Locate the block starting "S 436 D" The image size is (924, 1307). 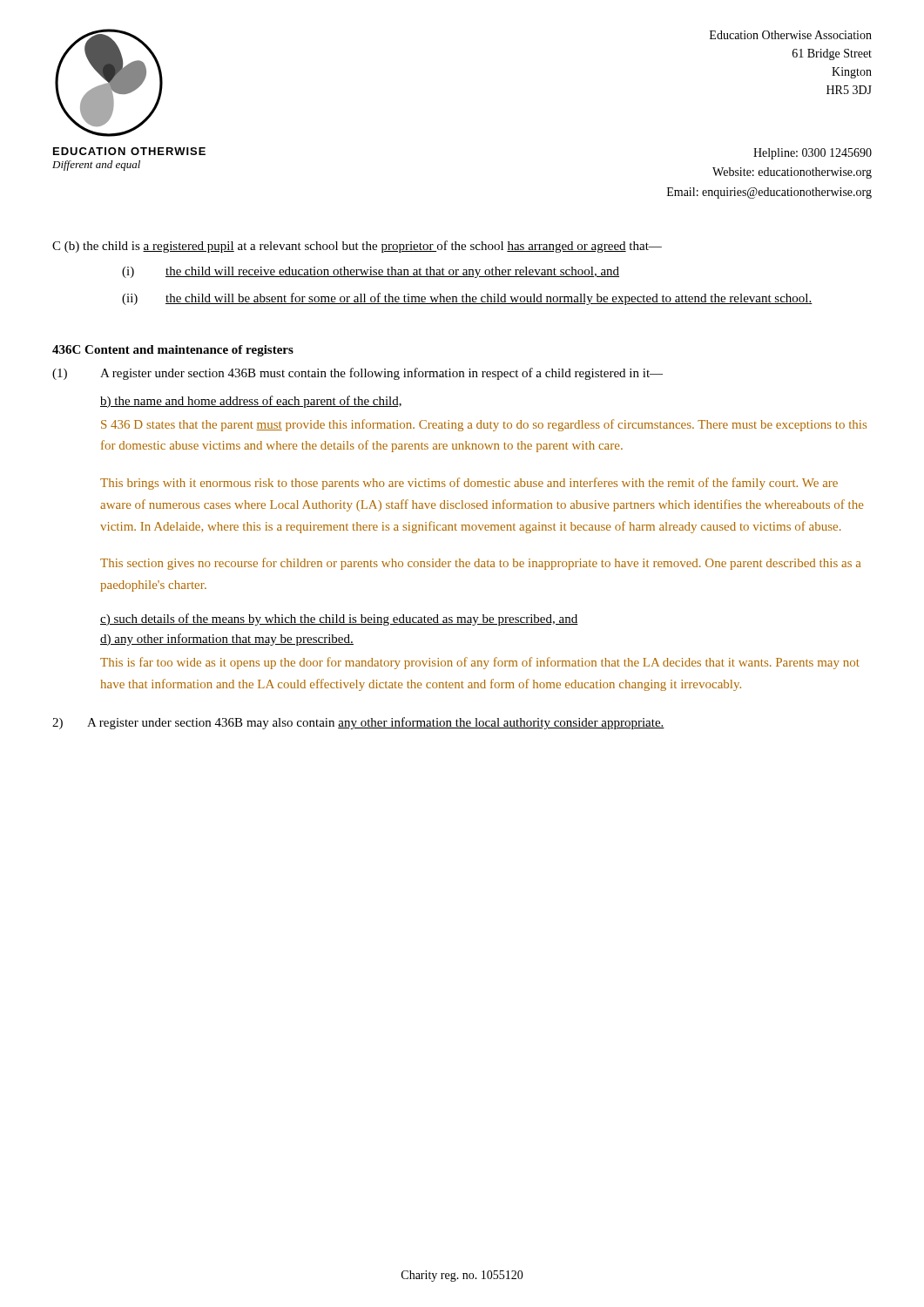click(x=484, y=435)
